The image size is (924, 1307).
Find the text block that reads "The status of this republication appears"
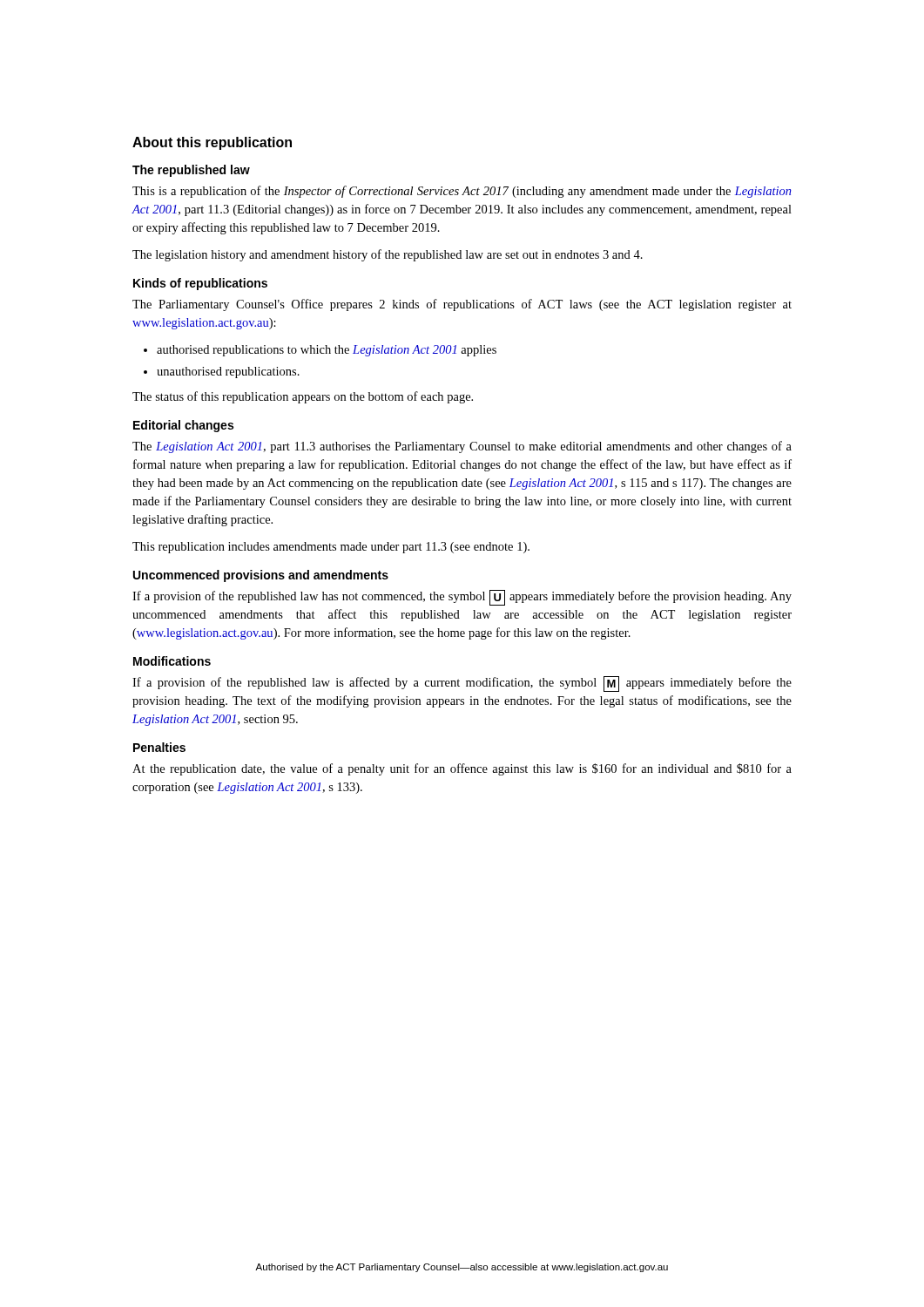click(462, 397)
